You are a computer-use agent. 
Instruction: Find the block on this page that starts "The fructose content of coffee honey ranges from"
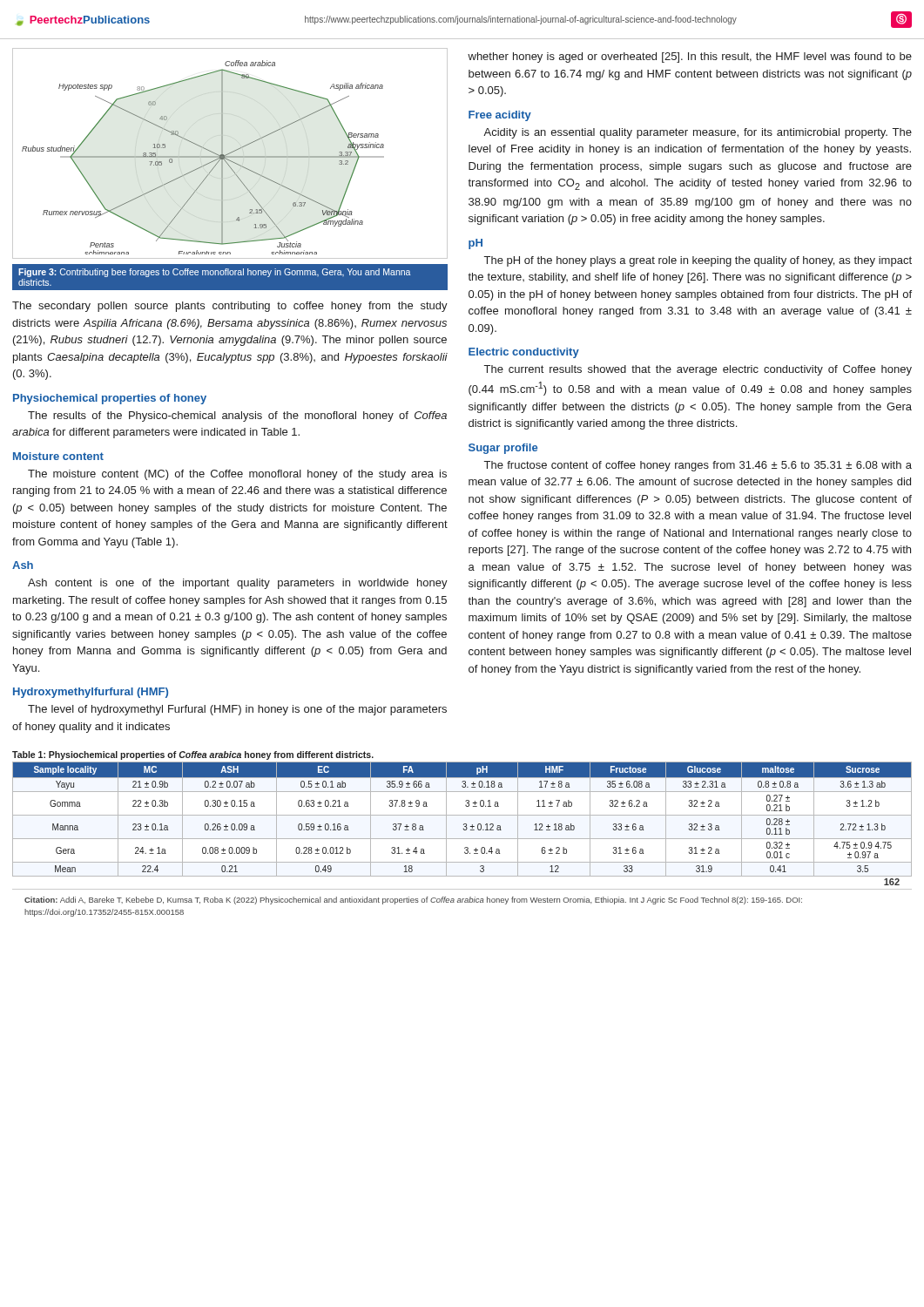690,566
